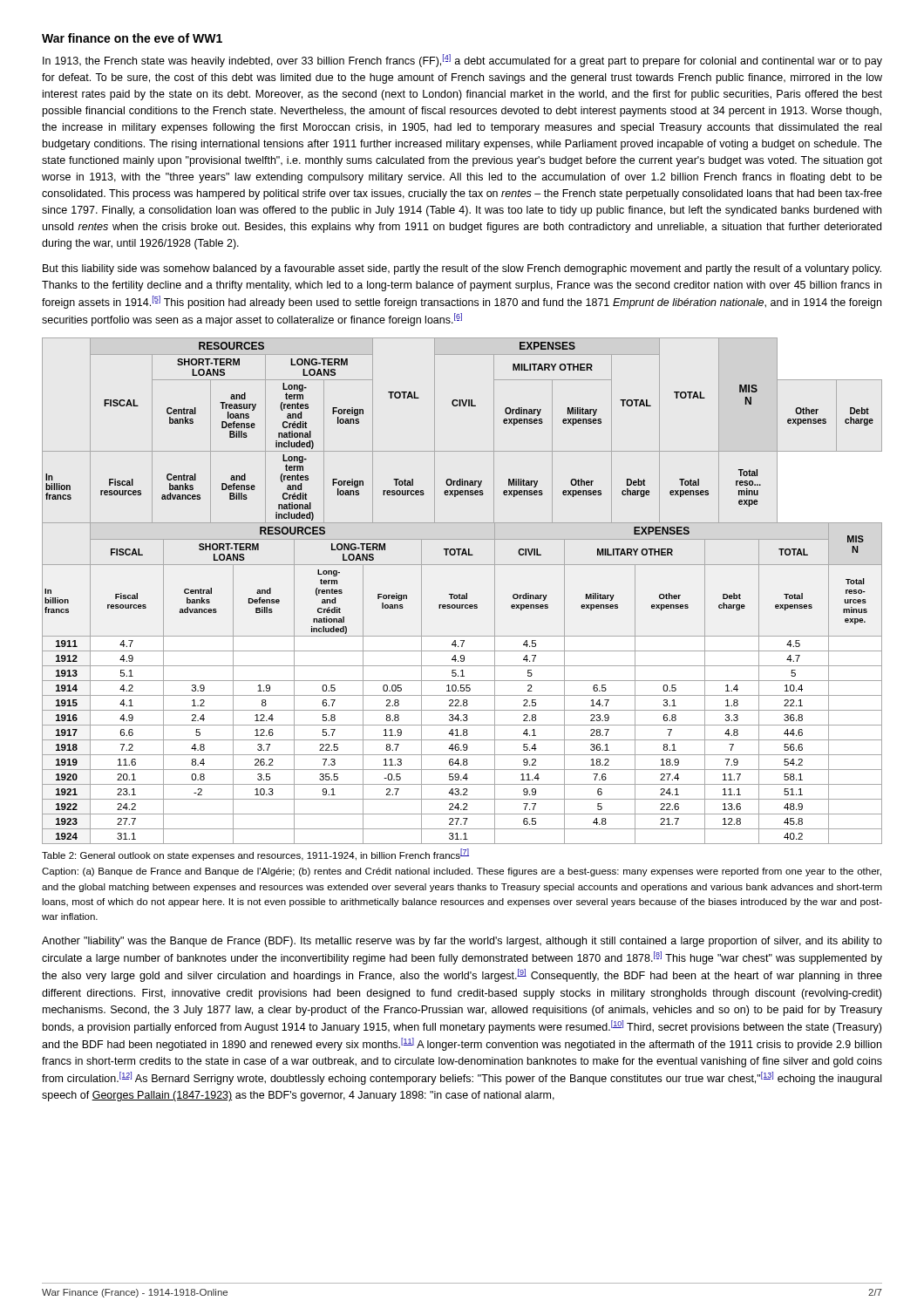This screenshot has width=924, height=1308.
Task: Find a table
Action: (x=462, y=591)
